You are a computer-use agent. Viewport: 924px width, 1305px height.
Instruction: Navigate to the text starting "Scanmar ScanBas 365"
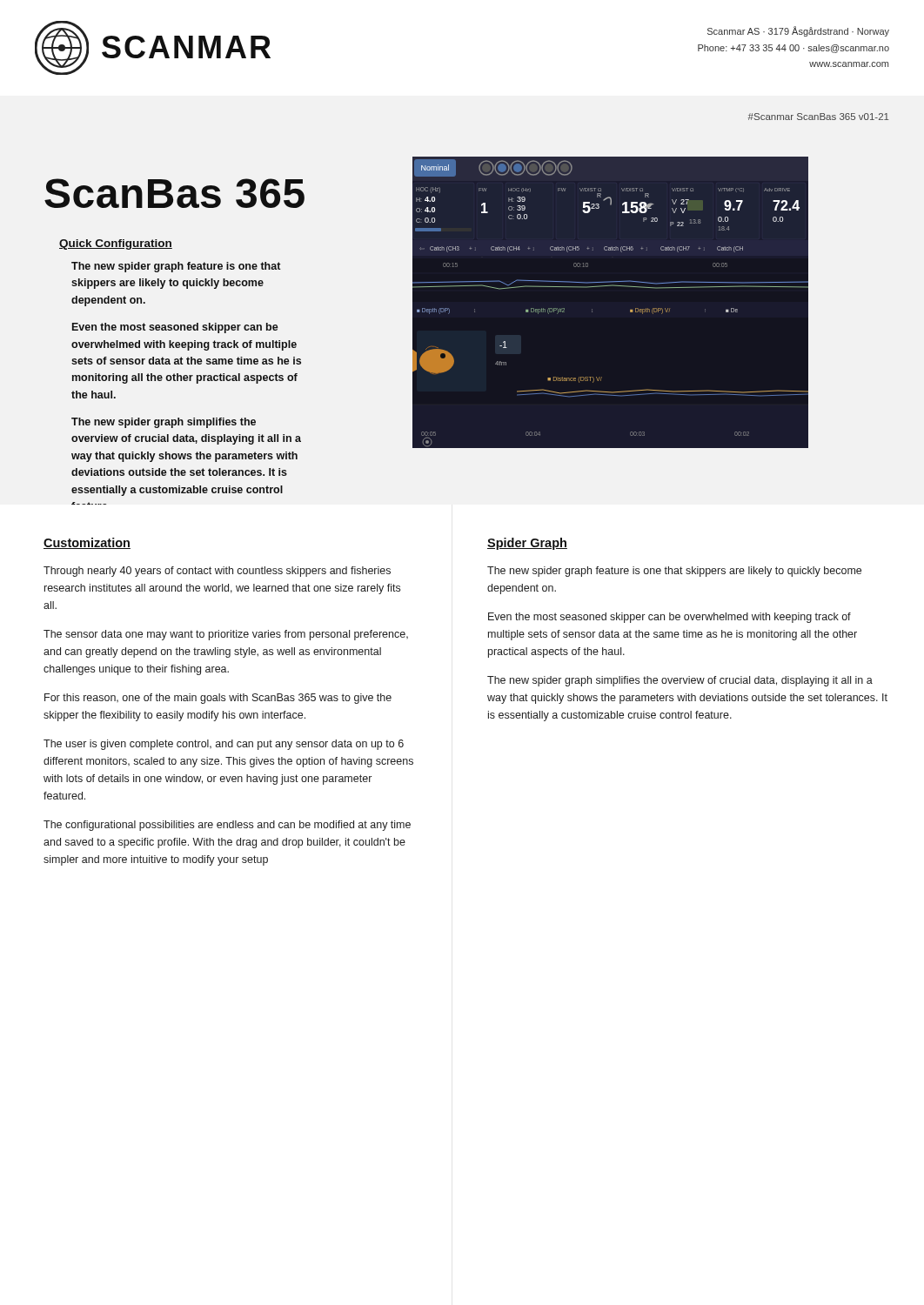[x=819, y=117]
